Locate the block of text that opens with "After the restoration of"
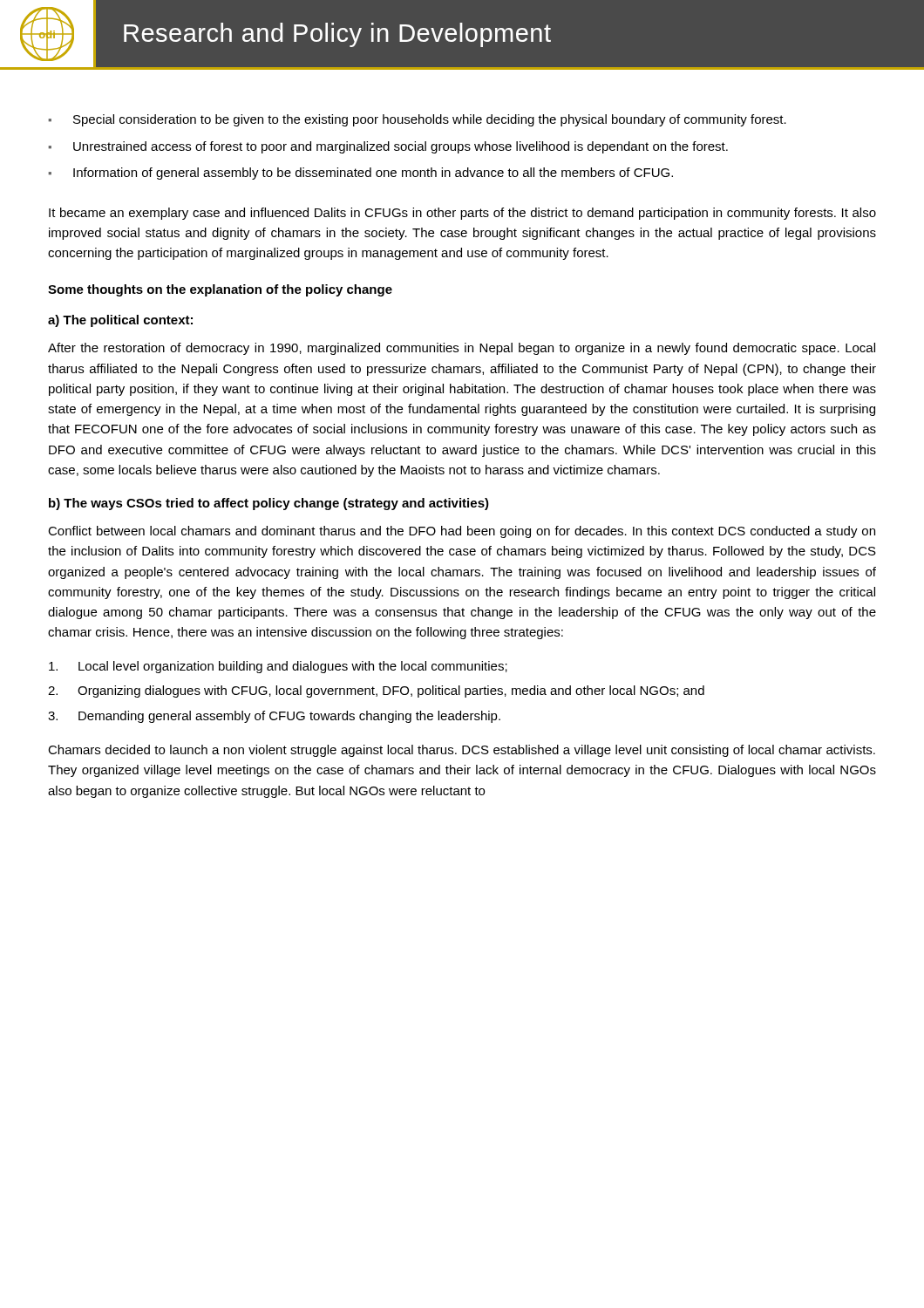Screen dimensions: 1308x924 [462, 409]
